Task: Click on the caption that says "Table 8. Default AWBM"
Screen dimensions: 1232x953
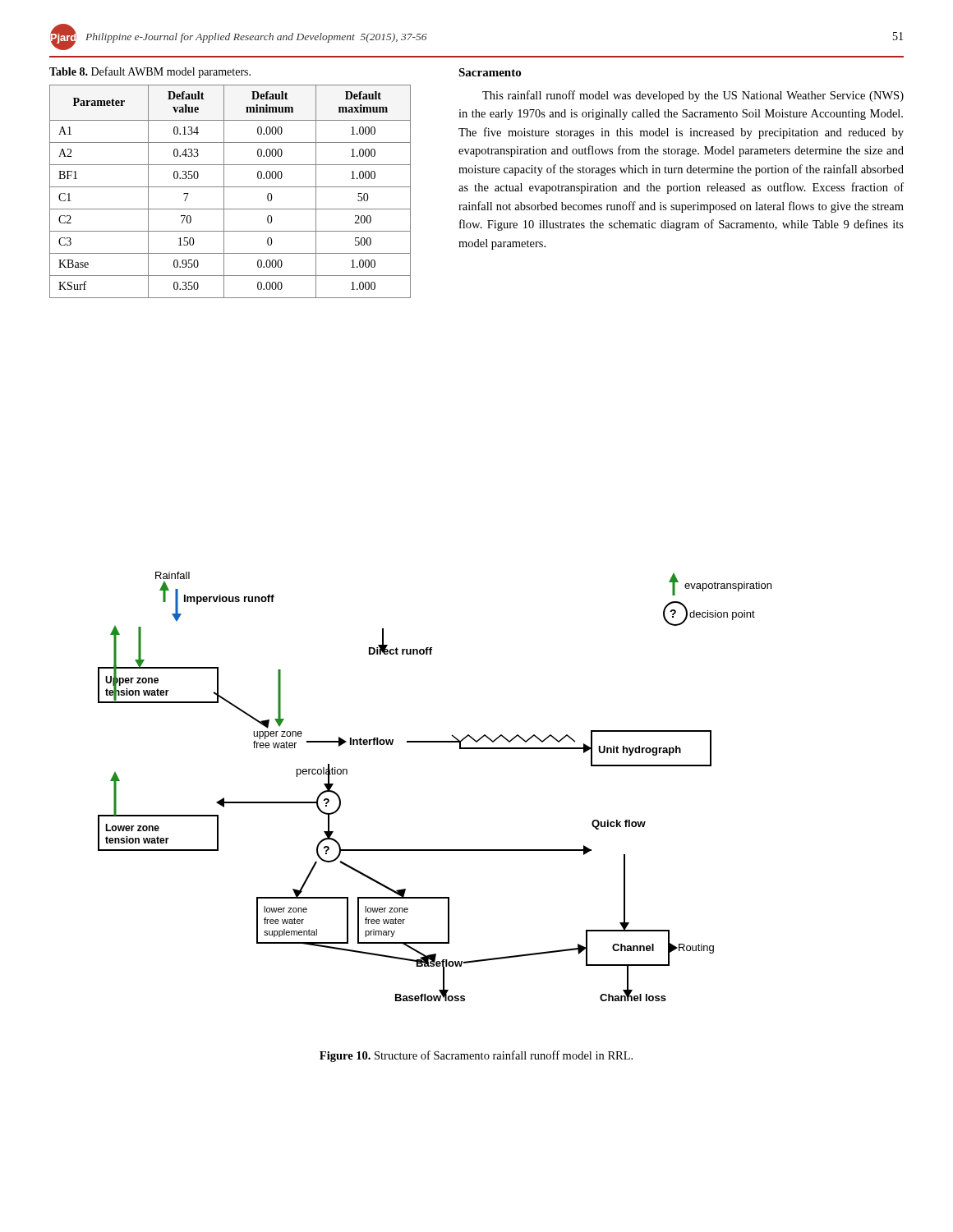Action: click(150, 72)
